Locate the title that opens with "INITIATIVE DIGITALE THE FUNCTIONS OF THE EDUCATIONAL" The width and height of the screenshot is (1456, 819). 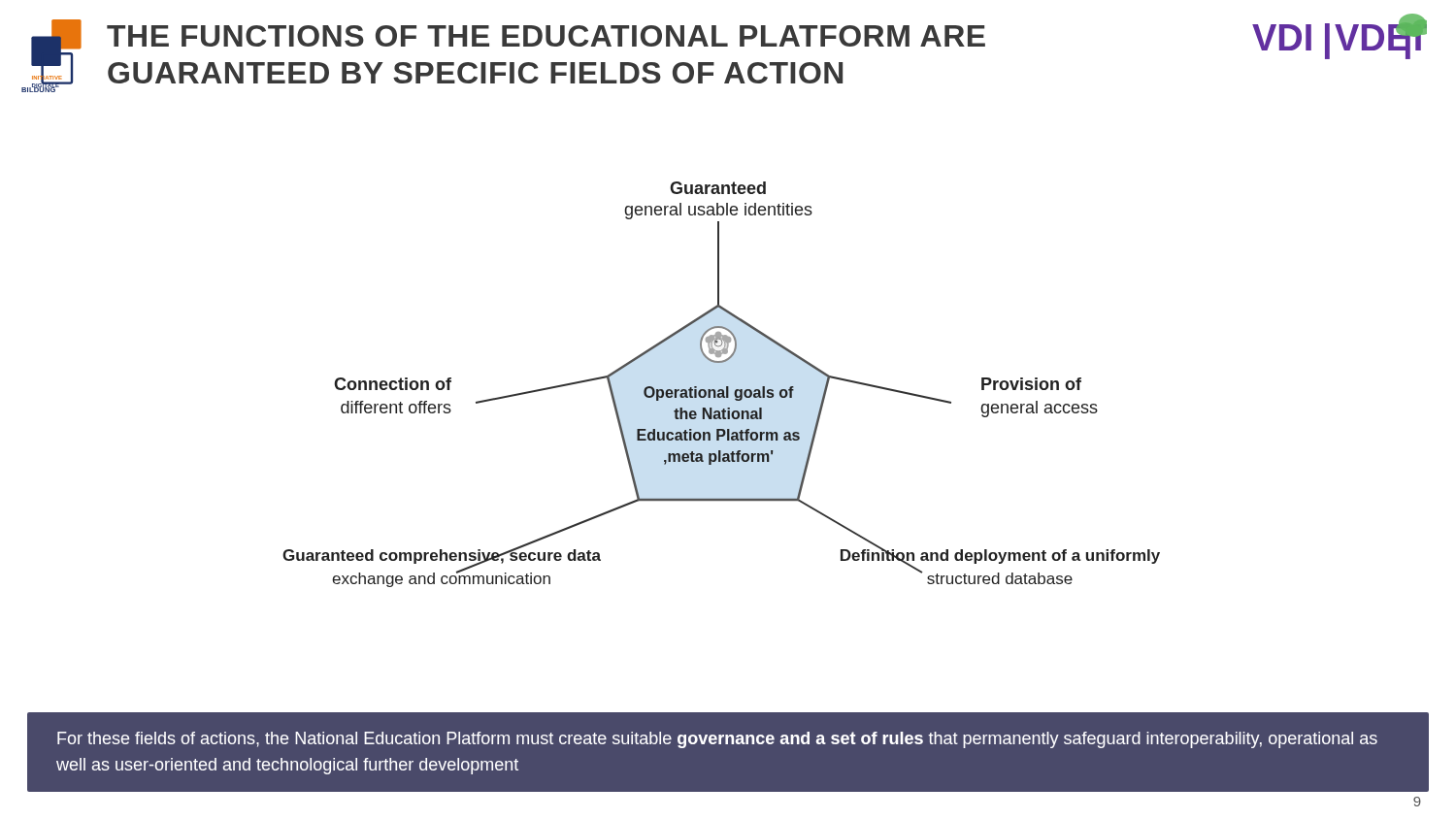point(504,55)
